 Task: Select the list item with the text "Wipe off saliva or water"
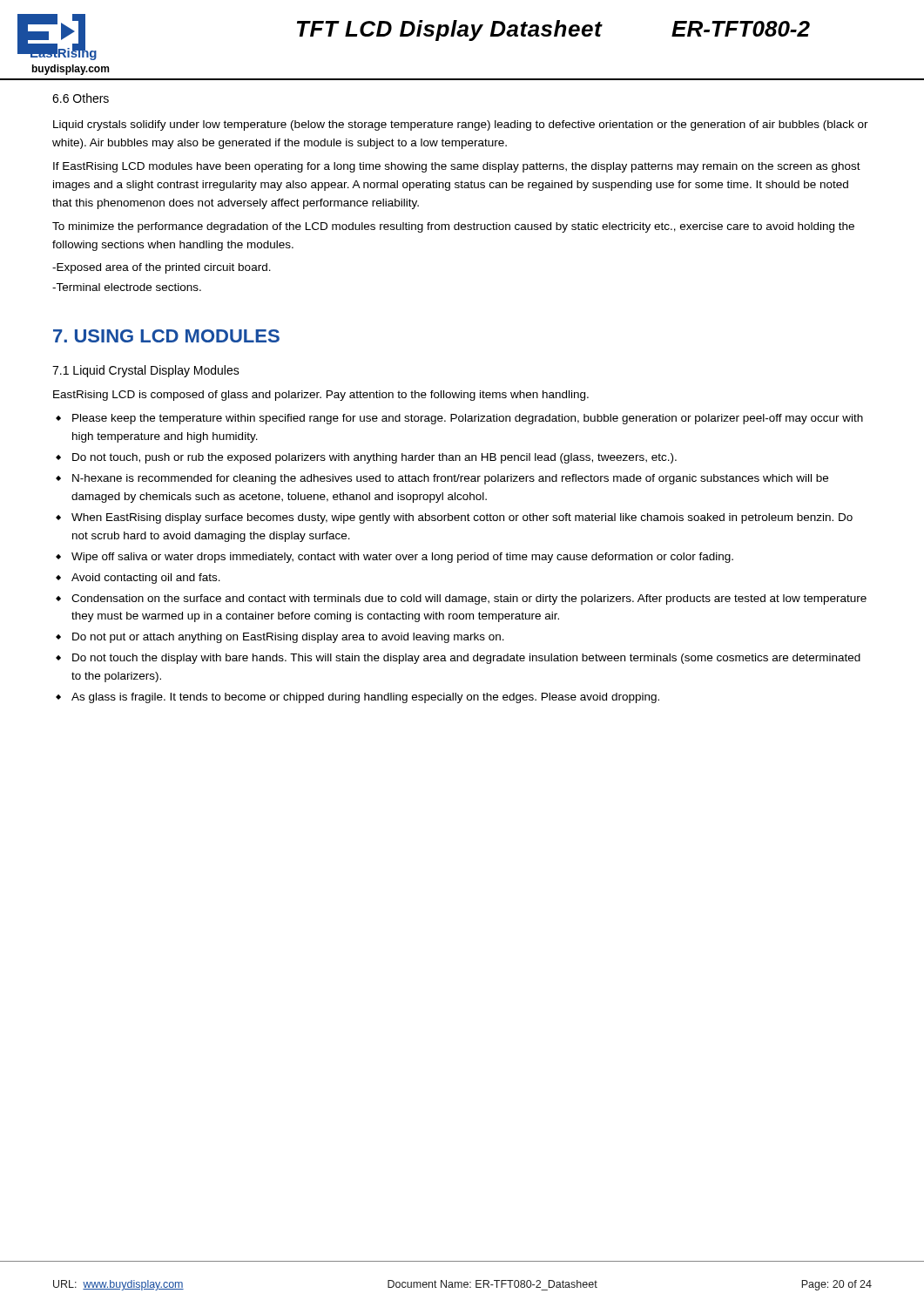(x=403, y=556)
